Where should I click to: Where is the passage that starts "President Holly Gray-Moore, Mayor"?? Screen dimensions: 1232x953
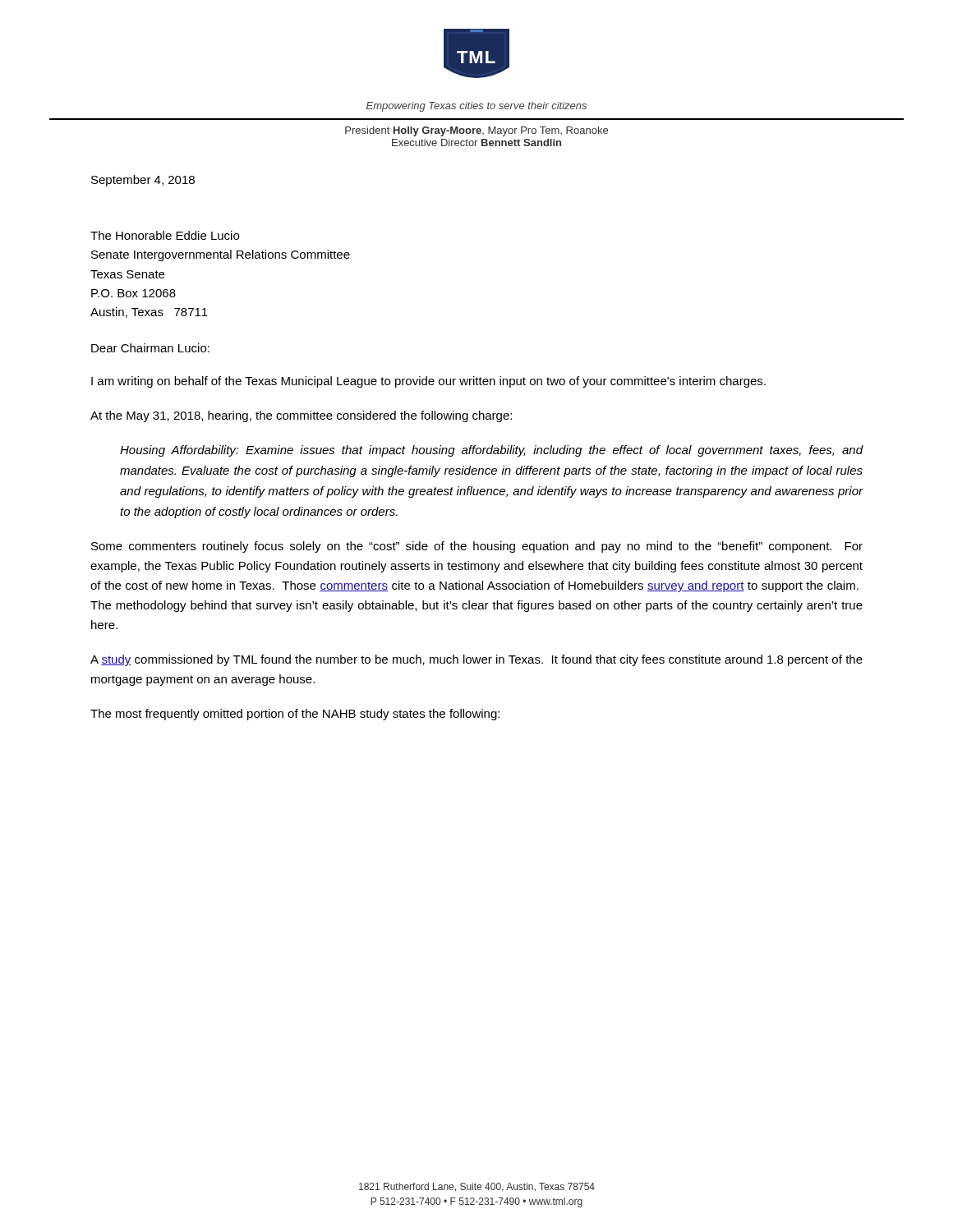coord(476,136)
